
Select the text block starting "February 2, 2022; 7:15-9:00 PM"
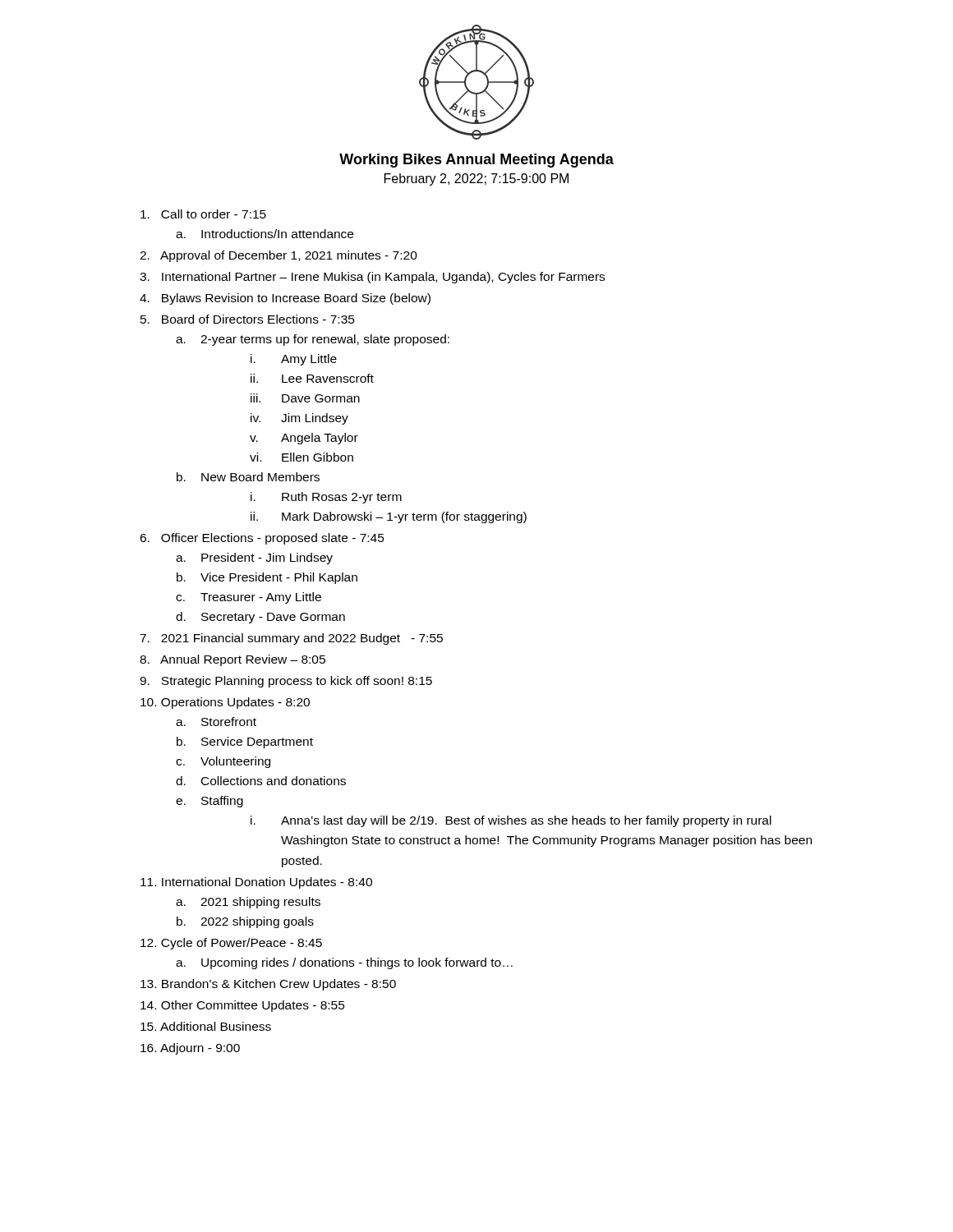pyautogui.click(x=476, y=179)
